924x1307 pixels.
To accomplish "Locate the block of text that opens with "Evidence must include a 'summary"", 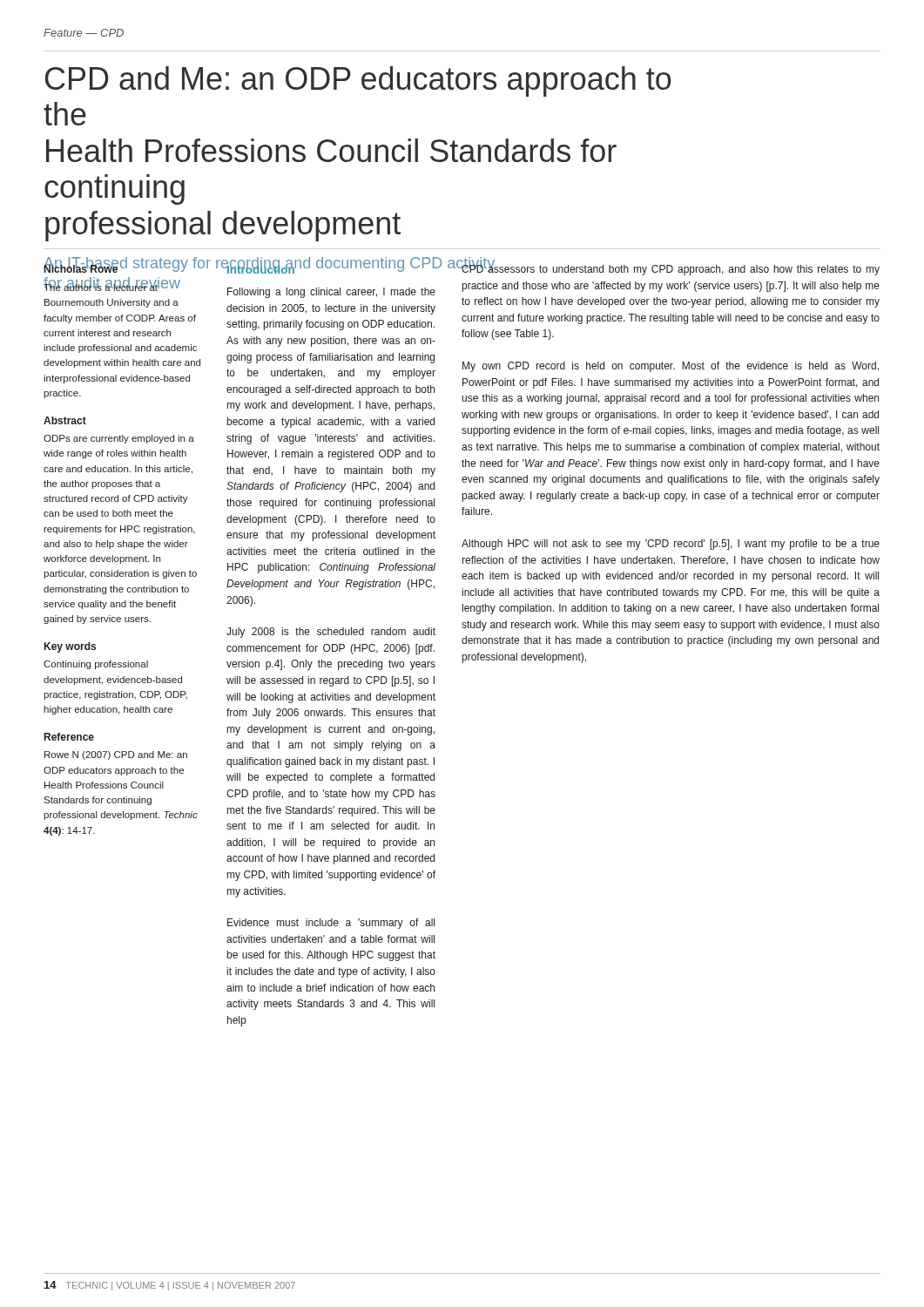I will (331, 972).
